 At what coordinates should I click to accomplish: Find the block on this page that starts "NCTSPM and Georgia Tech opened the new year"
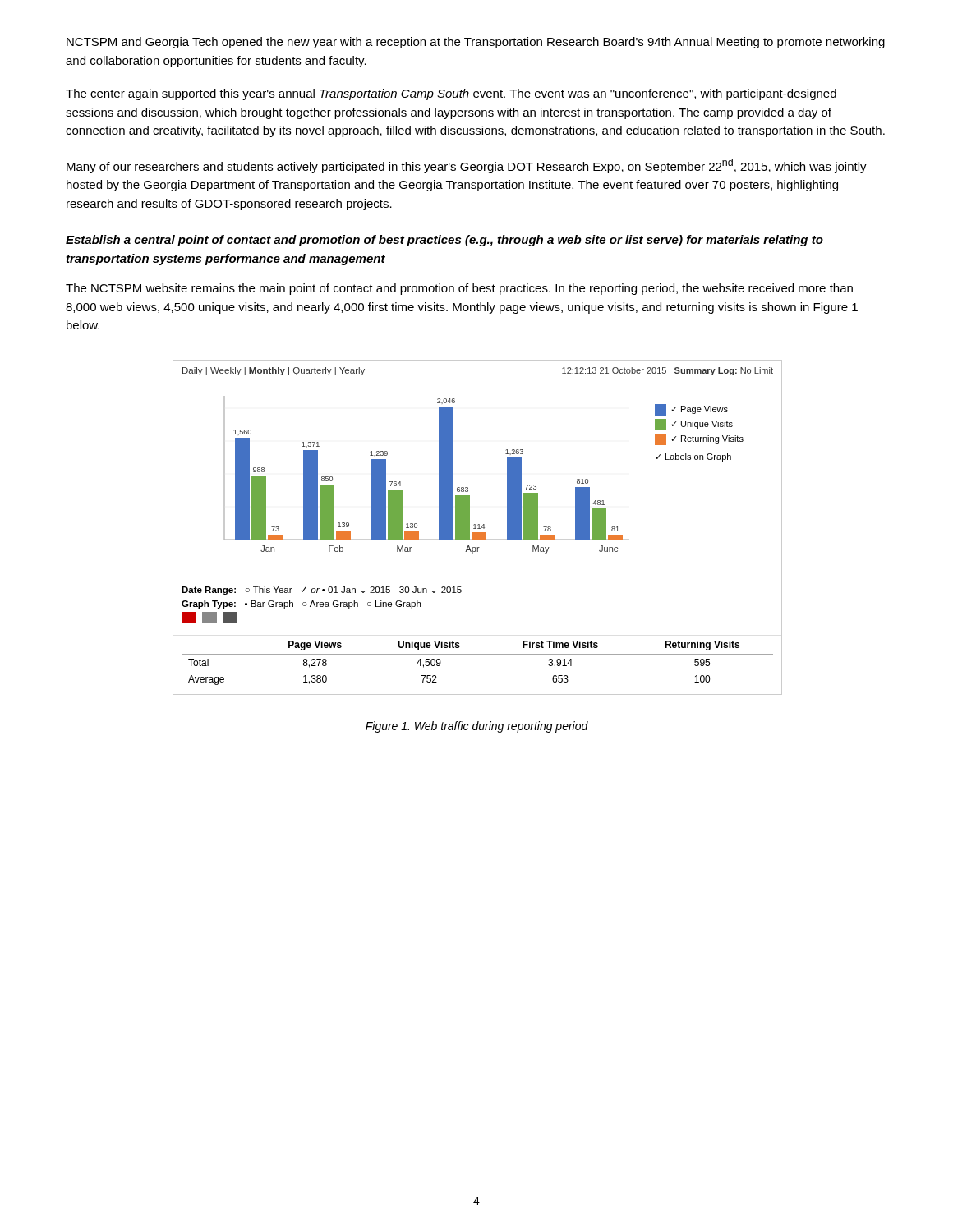click(475, 51)
